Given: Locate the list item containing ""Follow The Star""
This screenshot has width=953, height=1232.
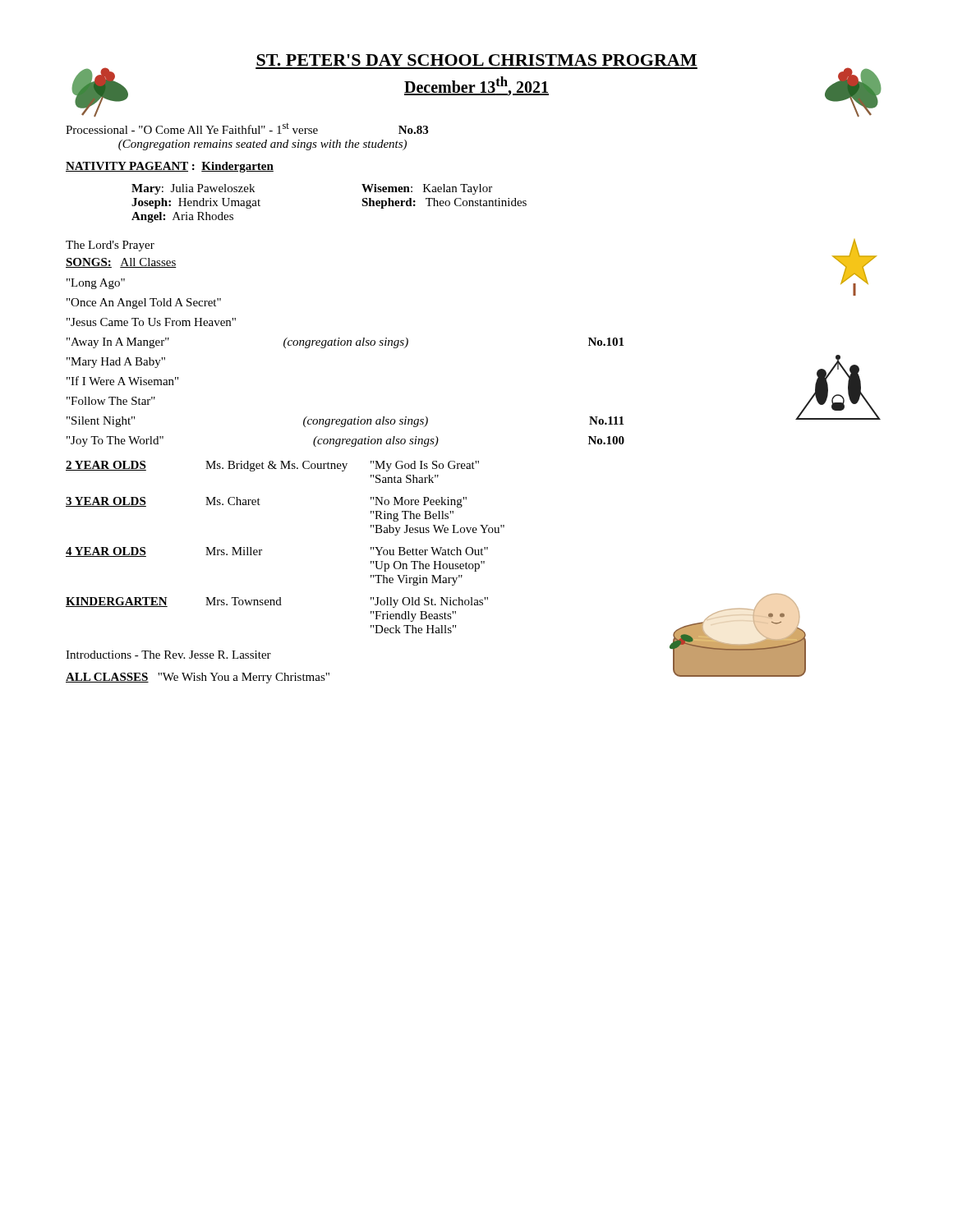Looking at the screenshot, I should (x=111, y=401).
